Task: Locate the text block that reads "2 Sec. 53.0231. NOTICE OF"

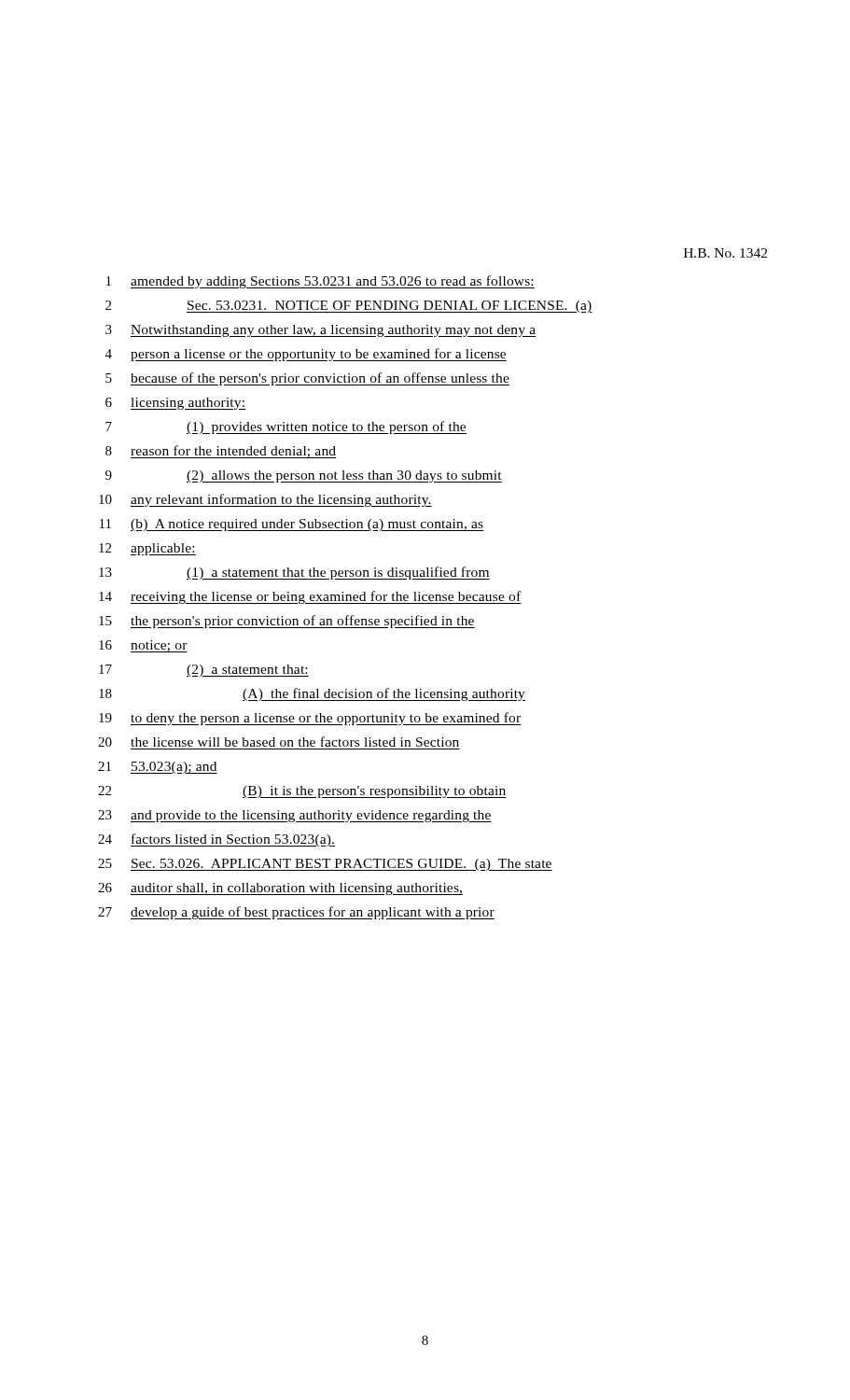Action: 425,305
